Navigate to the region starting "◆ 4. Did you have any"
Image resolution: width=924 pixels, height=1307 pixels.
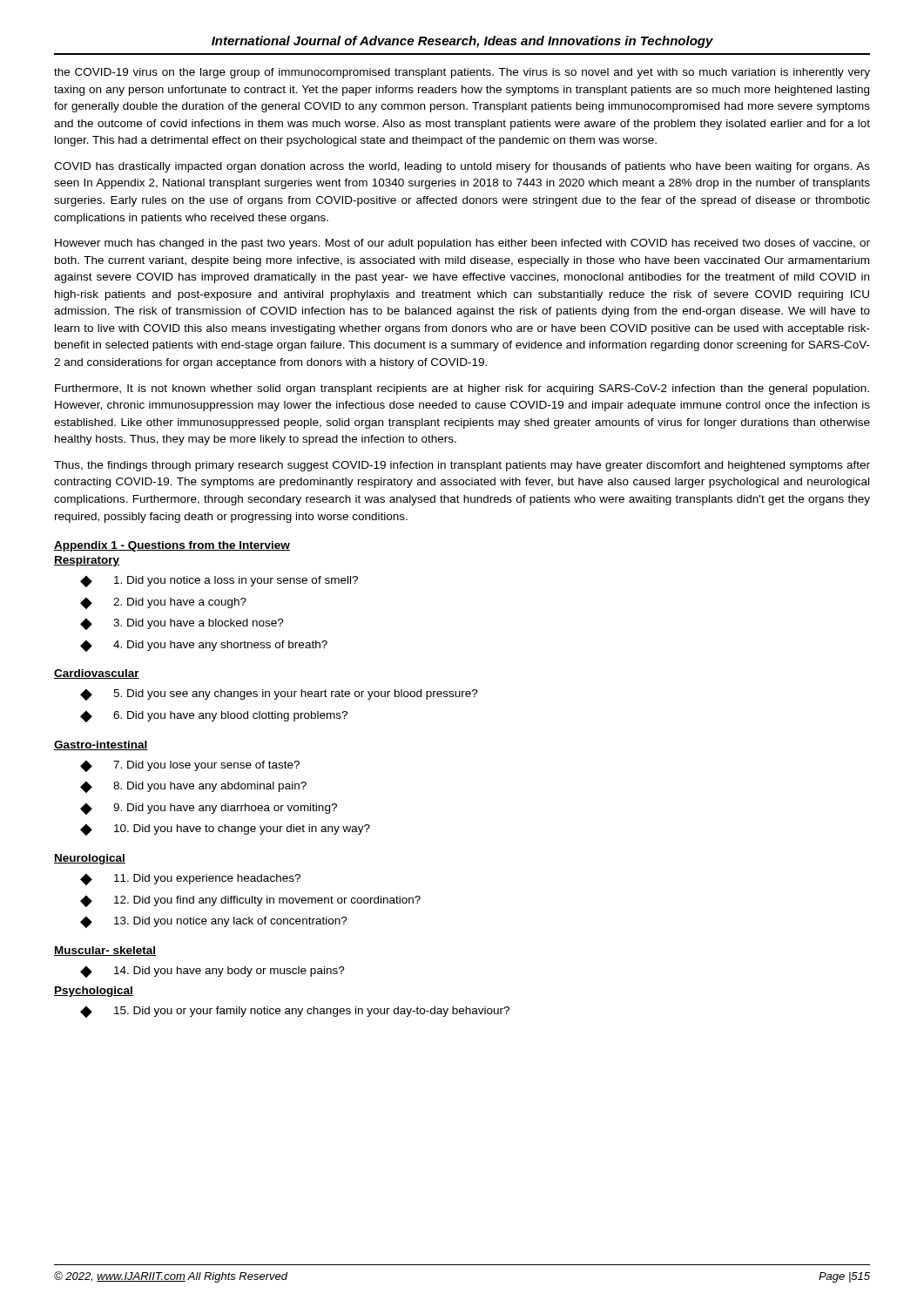[x=204, y=646]
